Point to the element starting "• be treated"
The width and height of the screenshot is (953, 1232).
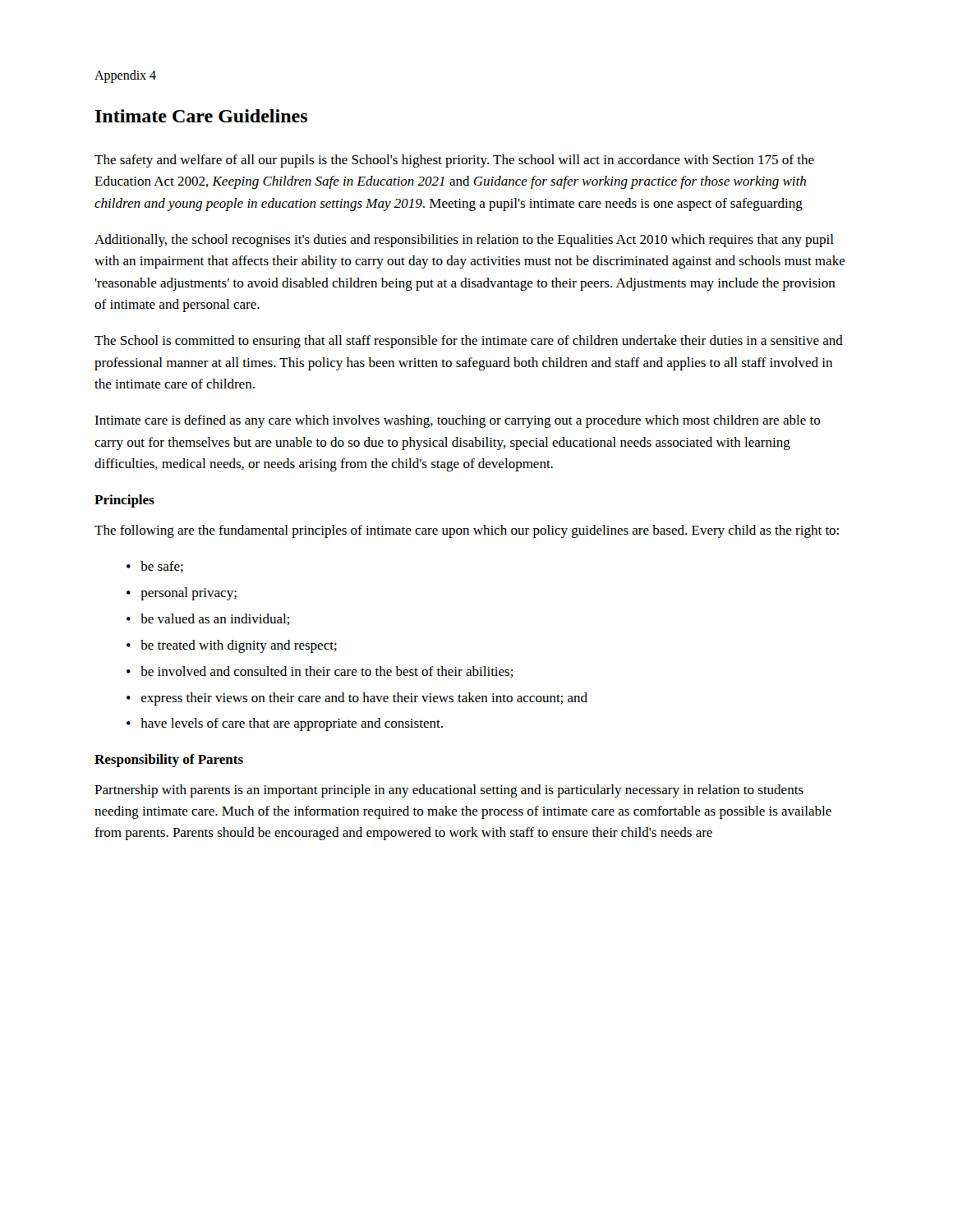pos(232,646)
